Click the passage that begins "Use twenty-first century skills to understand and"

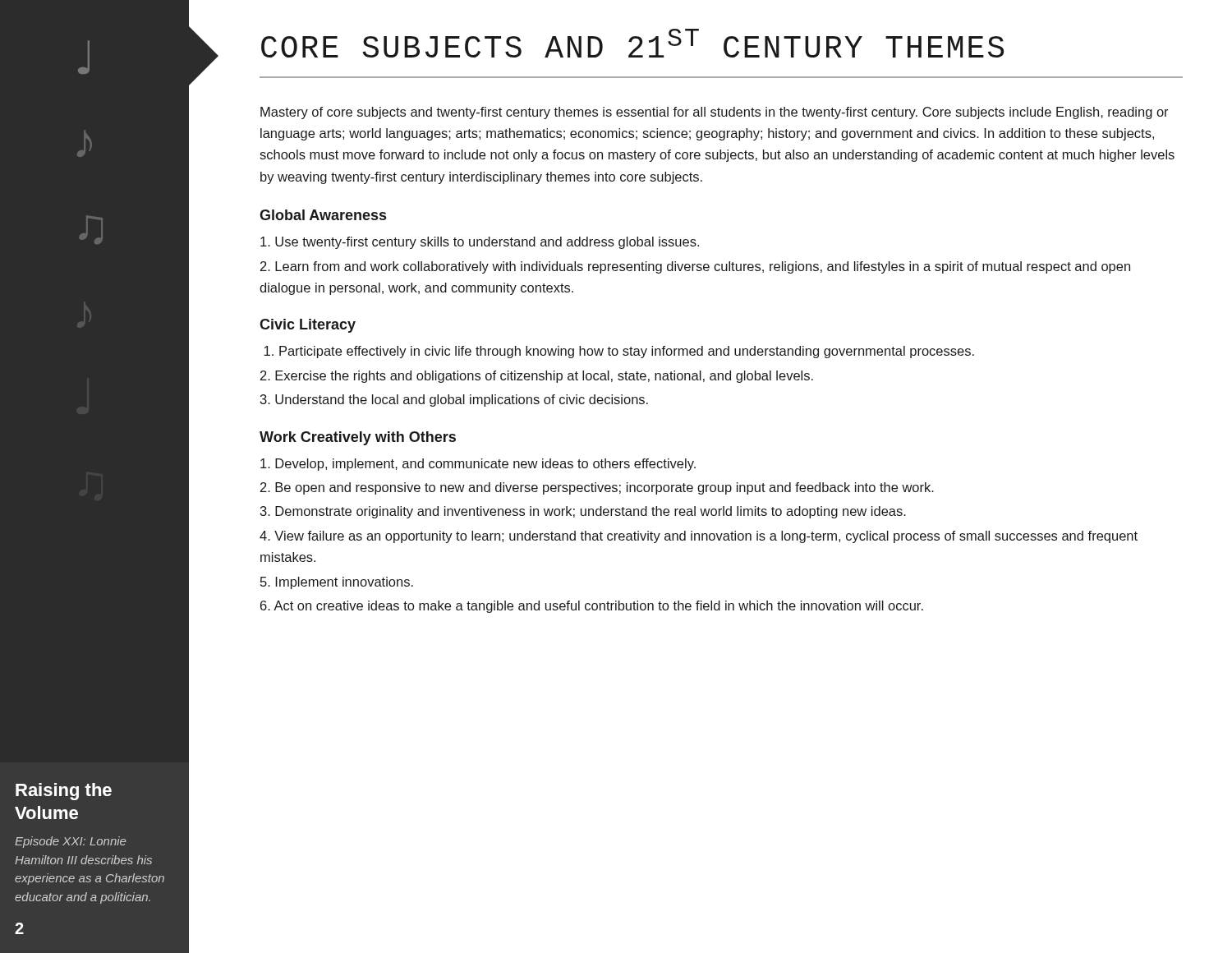coord(480,242)
